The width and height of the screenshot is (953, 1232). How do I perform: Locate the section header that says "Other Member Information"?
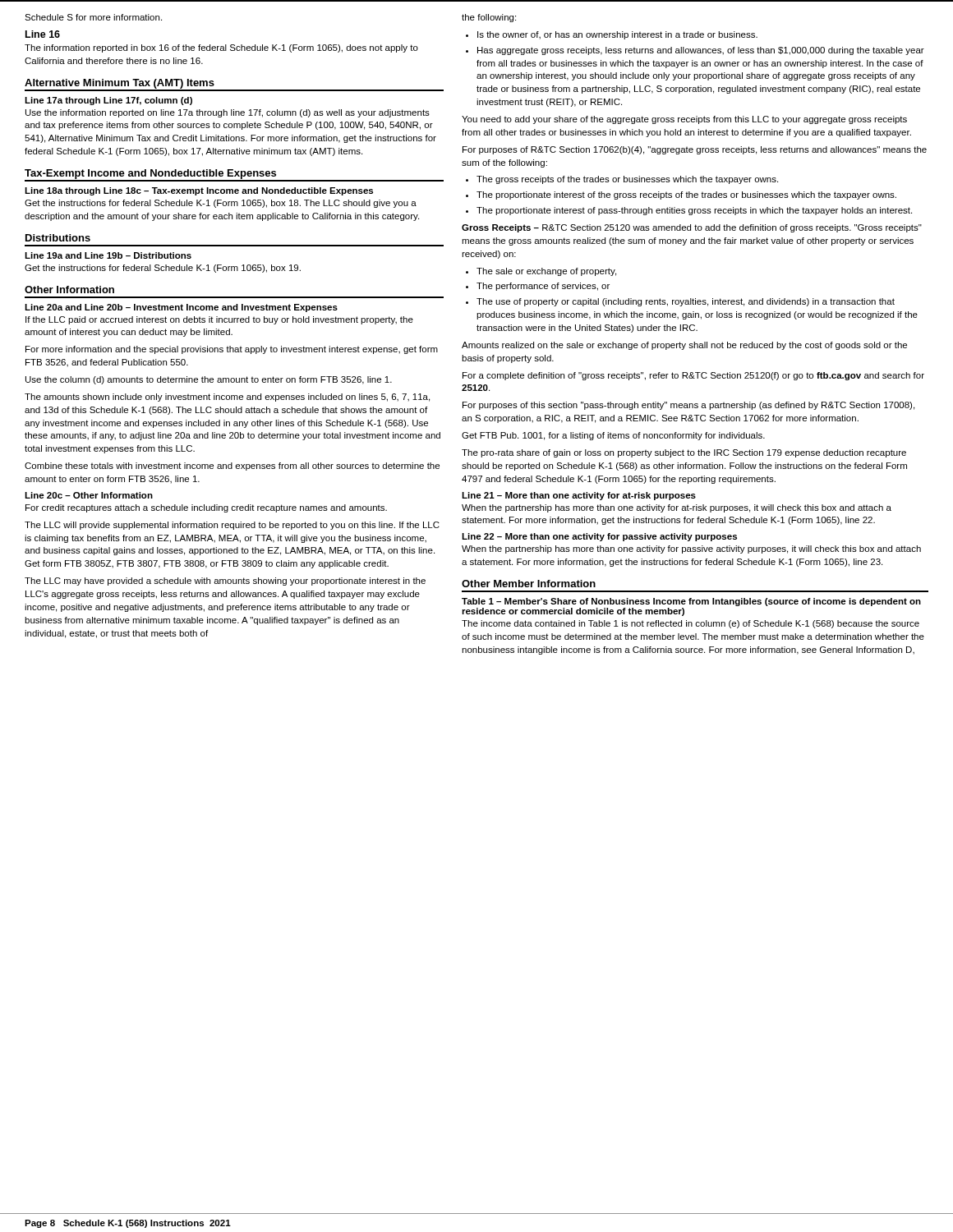click(529, 583)
